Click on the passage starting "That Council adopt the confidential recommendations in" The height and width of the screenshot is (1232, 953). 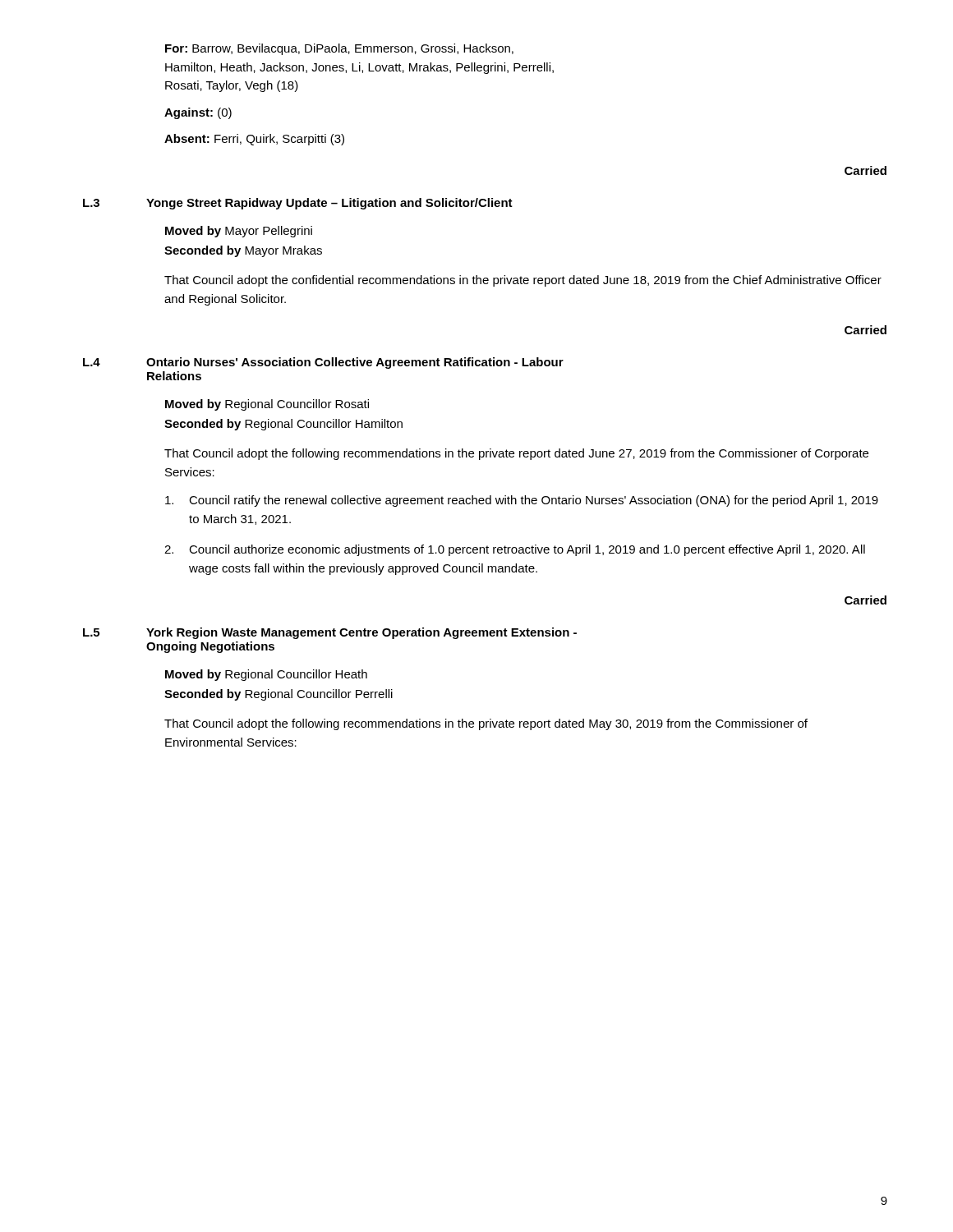point(523,289)
